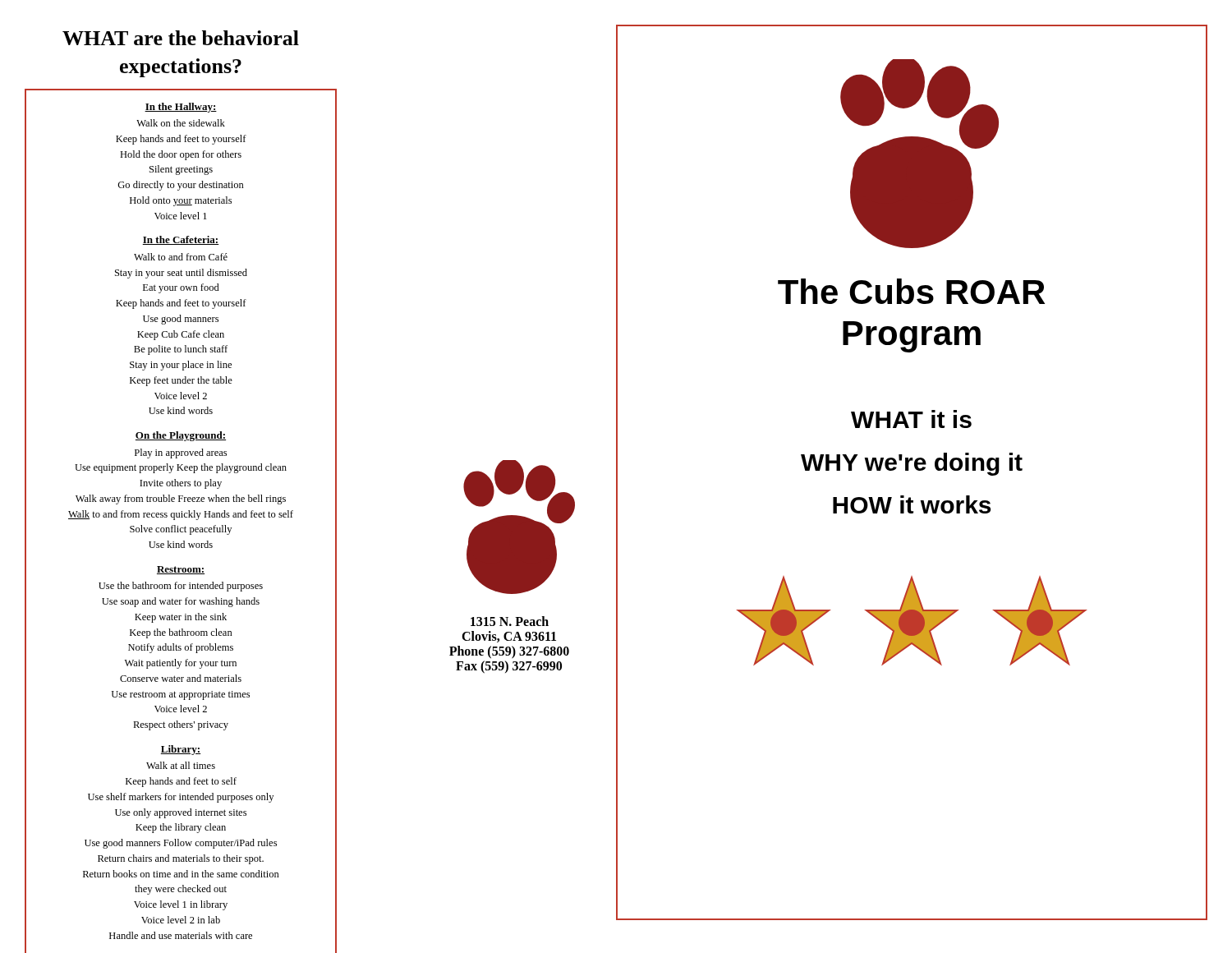Find "The Cubs ROARProgram" on this page
The image size is (1232, 953).
912,313
